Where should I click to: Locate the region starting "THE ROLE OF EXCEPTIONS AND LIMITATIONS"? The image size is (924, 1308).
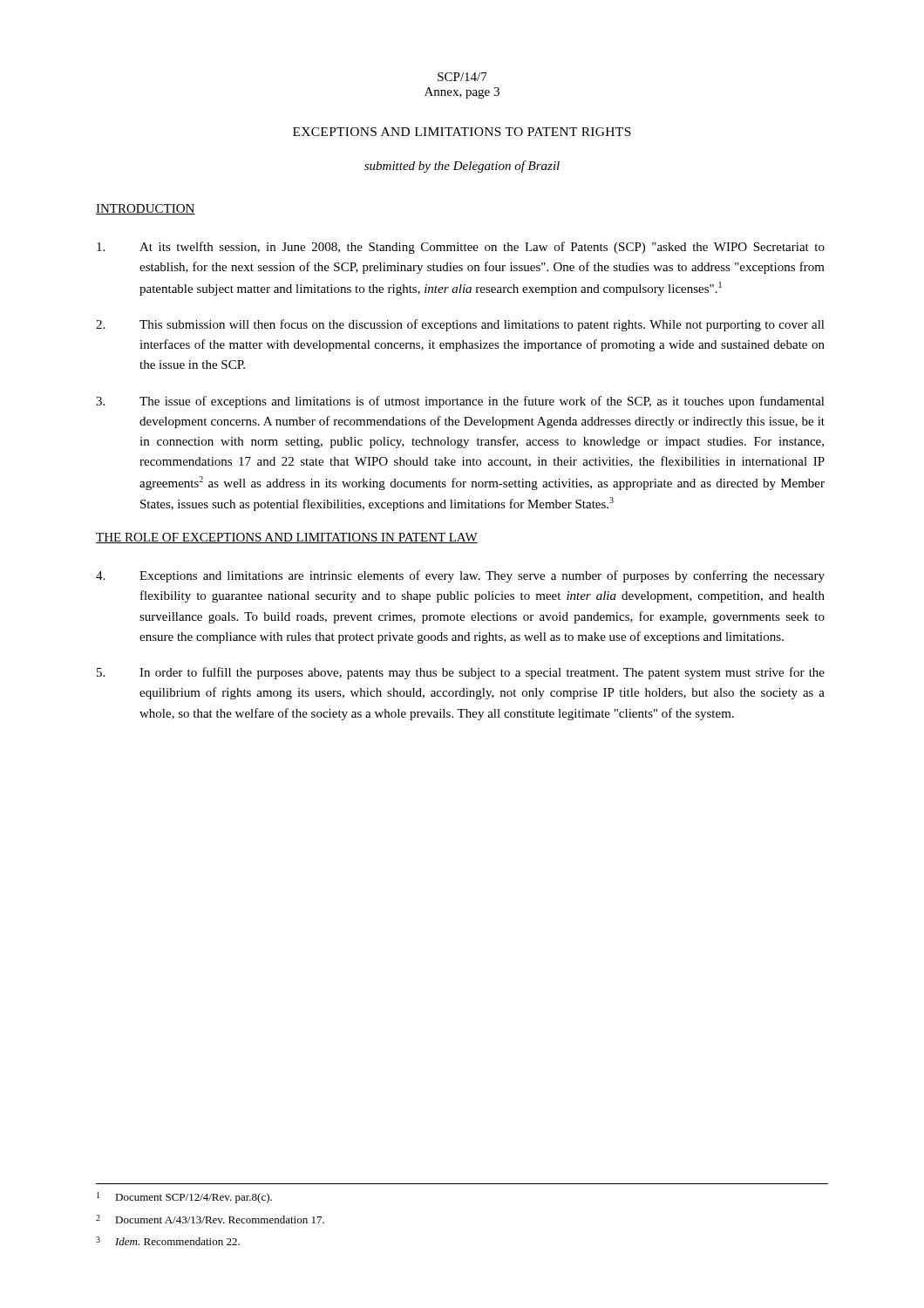[287, 537]
